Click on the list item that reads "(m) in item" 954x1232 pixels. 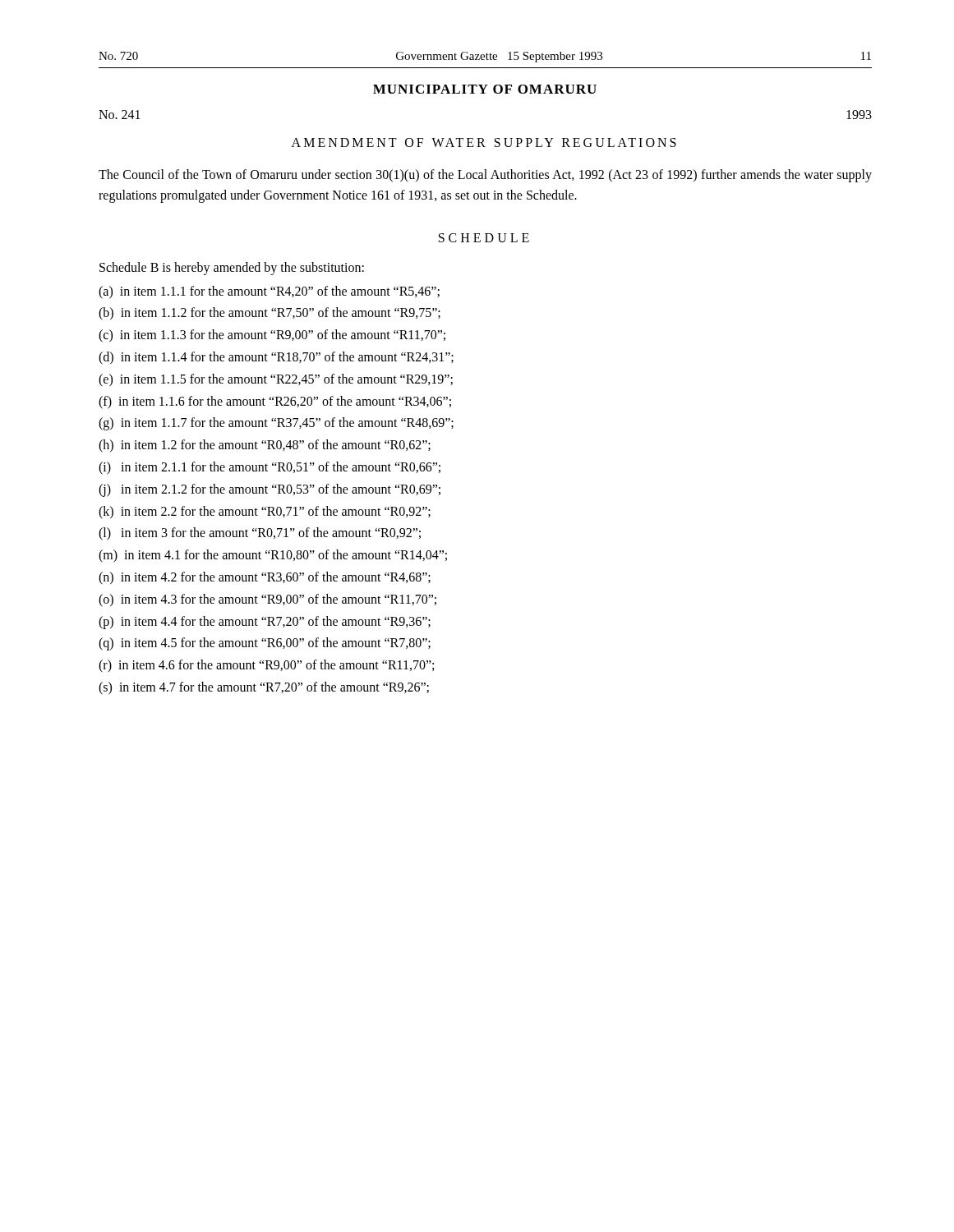tap(273, 555)
